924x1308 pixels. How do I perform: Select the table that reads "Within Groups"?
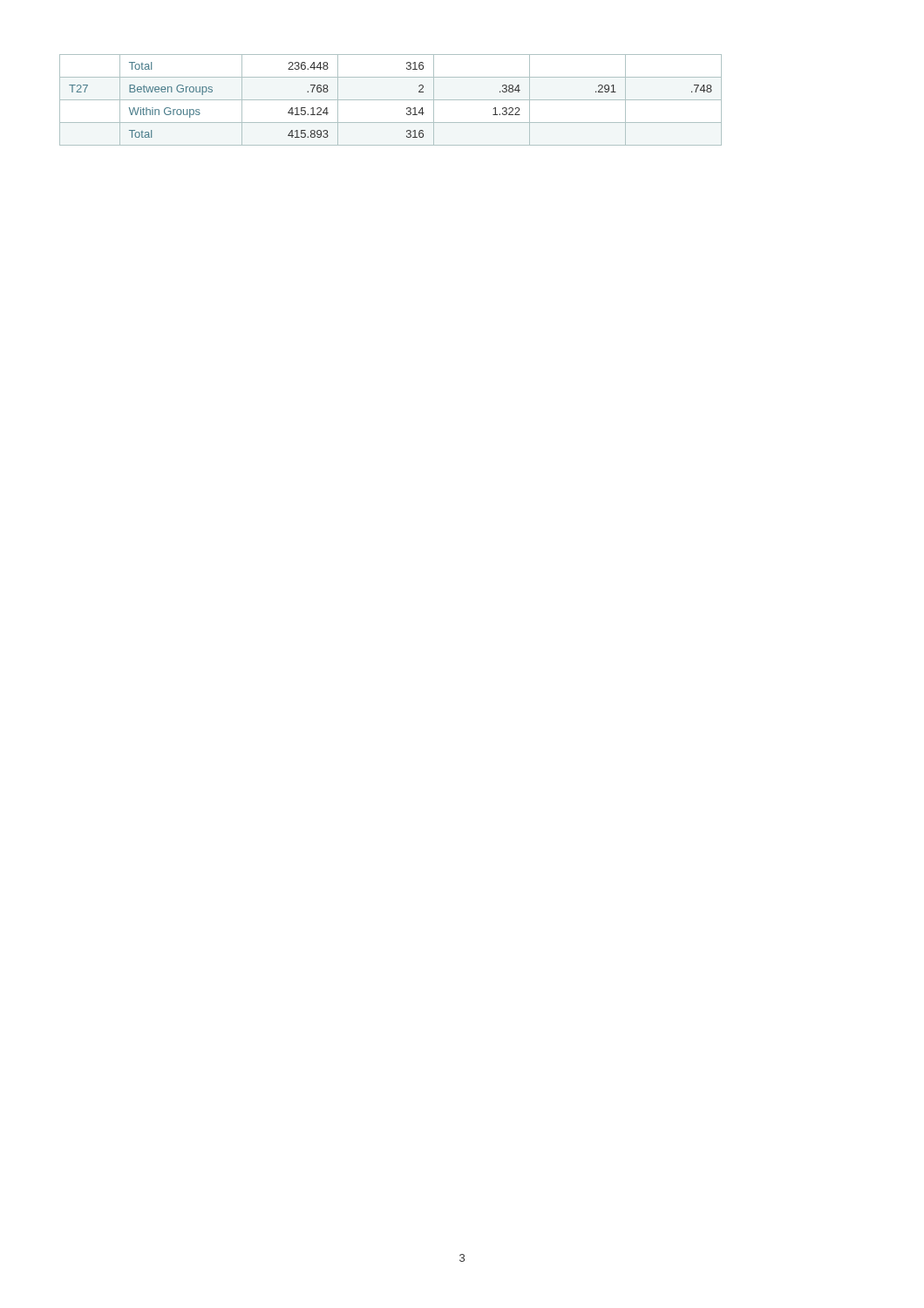(391, 100)
